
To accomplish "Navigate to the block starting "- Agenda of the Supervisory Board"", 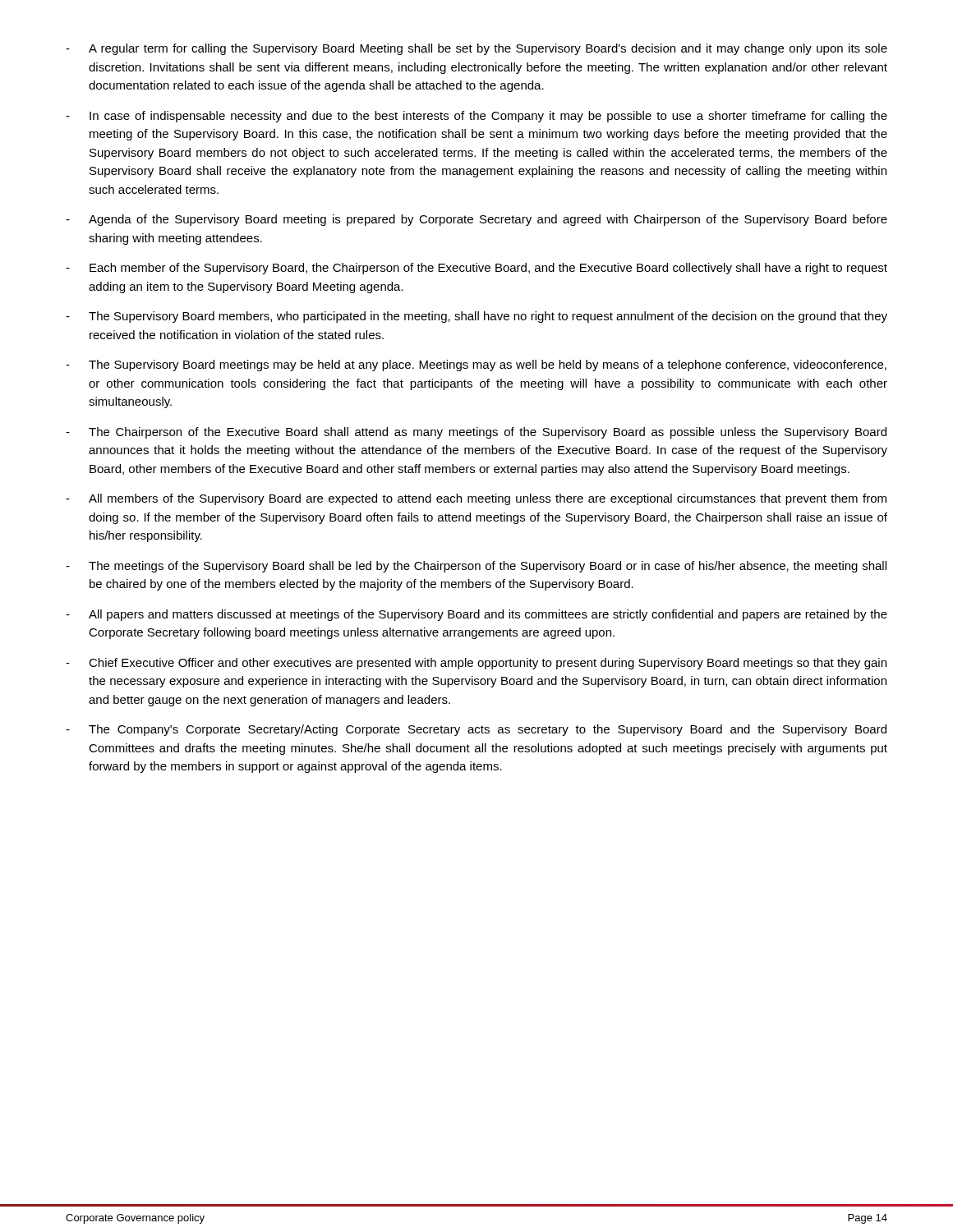I will coord(476,229).
